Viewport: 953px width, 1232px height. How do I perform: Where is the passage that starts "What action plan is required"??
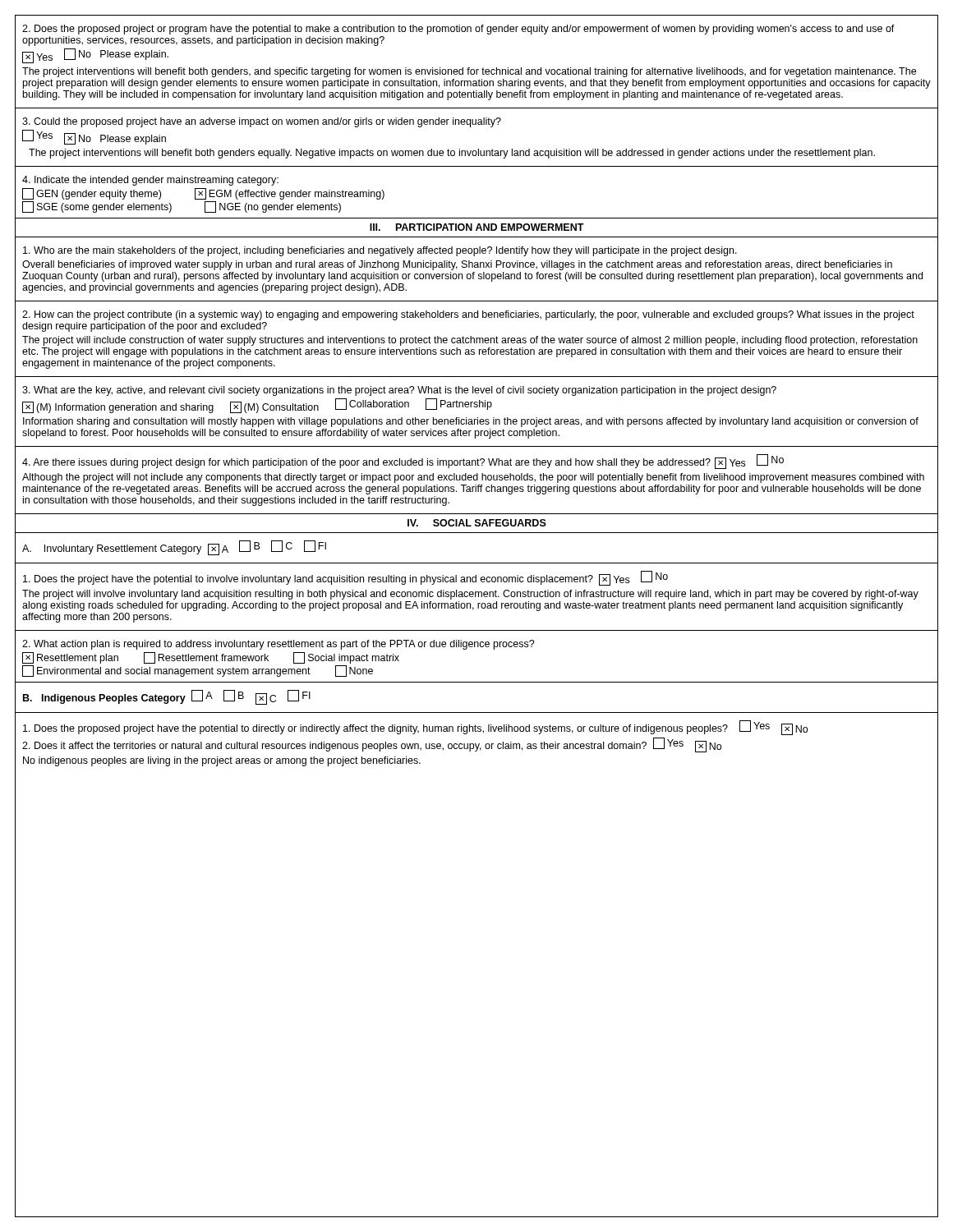pyautogui.click(x=476, y=657)
